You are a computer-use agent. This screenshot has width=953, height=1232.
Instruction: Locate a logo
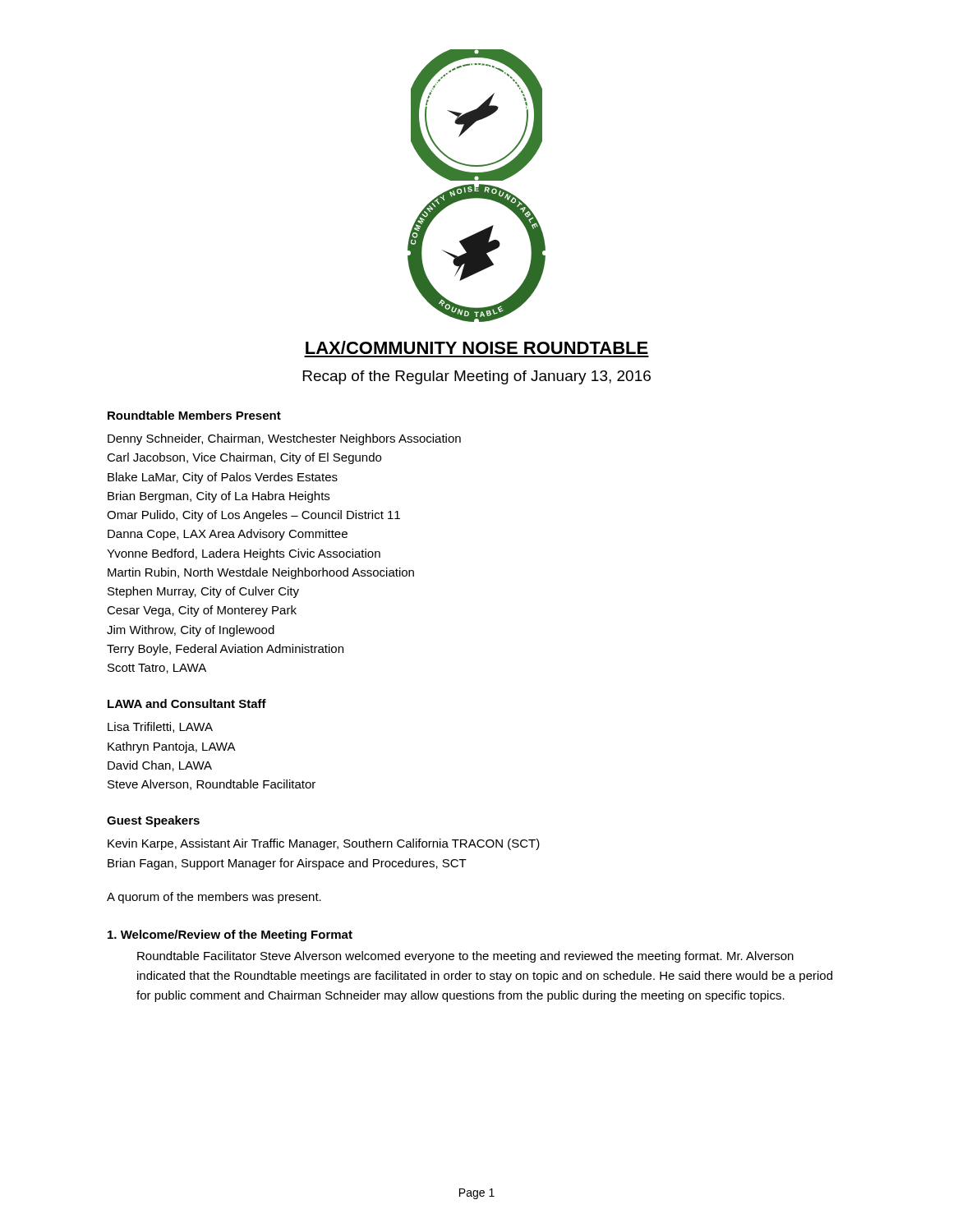[x=476, y=186]
